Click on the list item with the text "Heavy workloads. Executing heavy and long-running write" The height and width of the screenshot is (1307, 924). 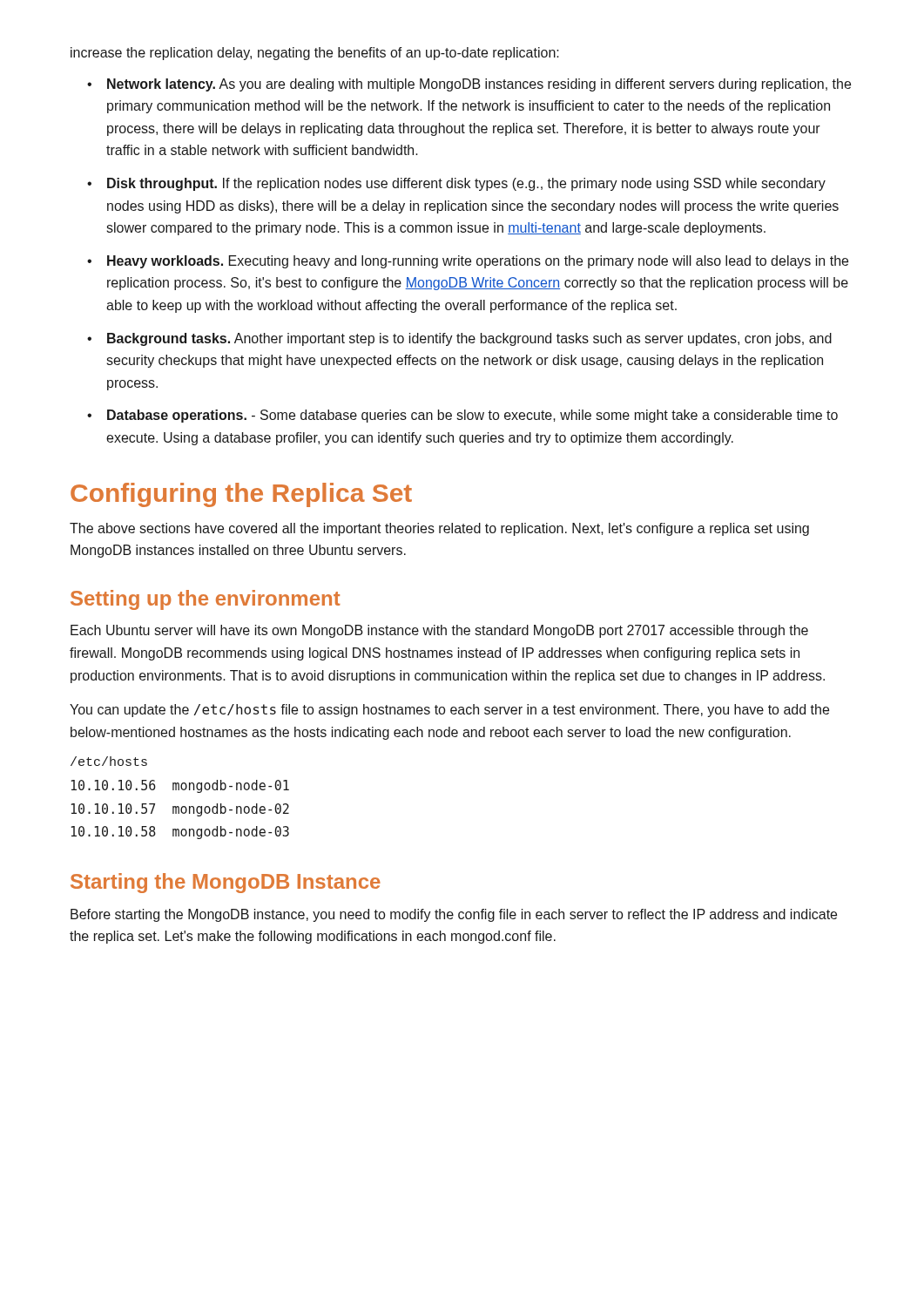click(478, 283)
